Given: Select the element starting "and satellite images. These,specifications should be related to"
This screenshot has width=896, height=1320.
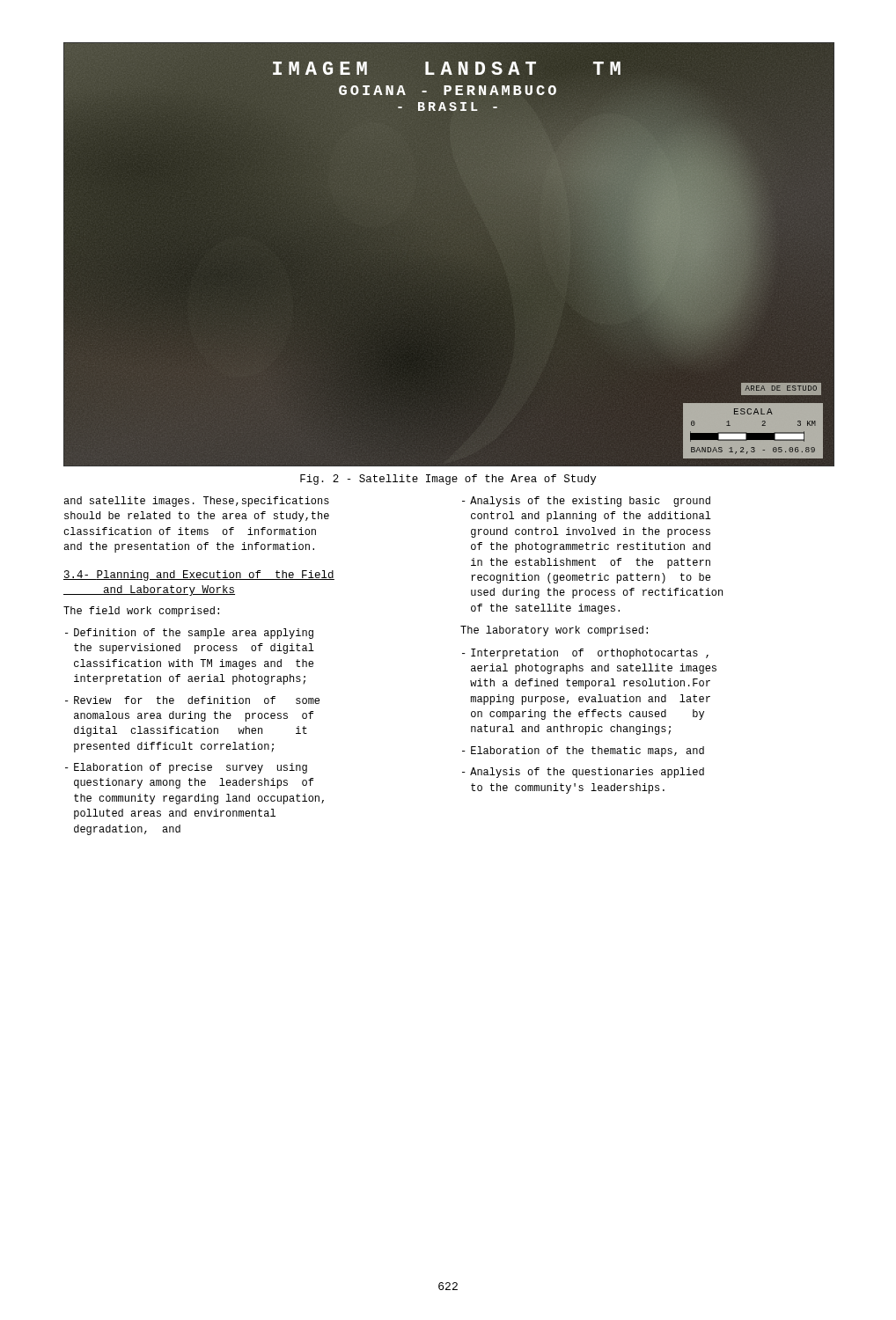Looking at the screenshot, I should click(196, 525).
